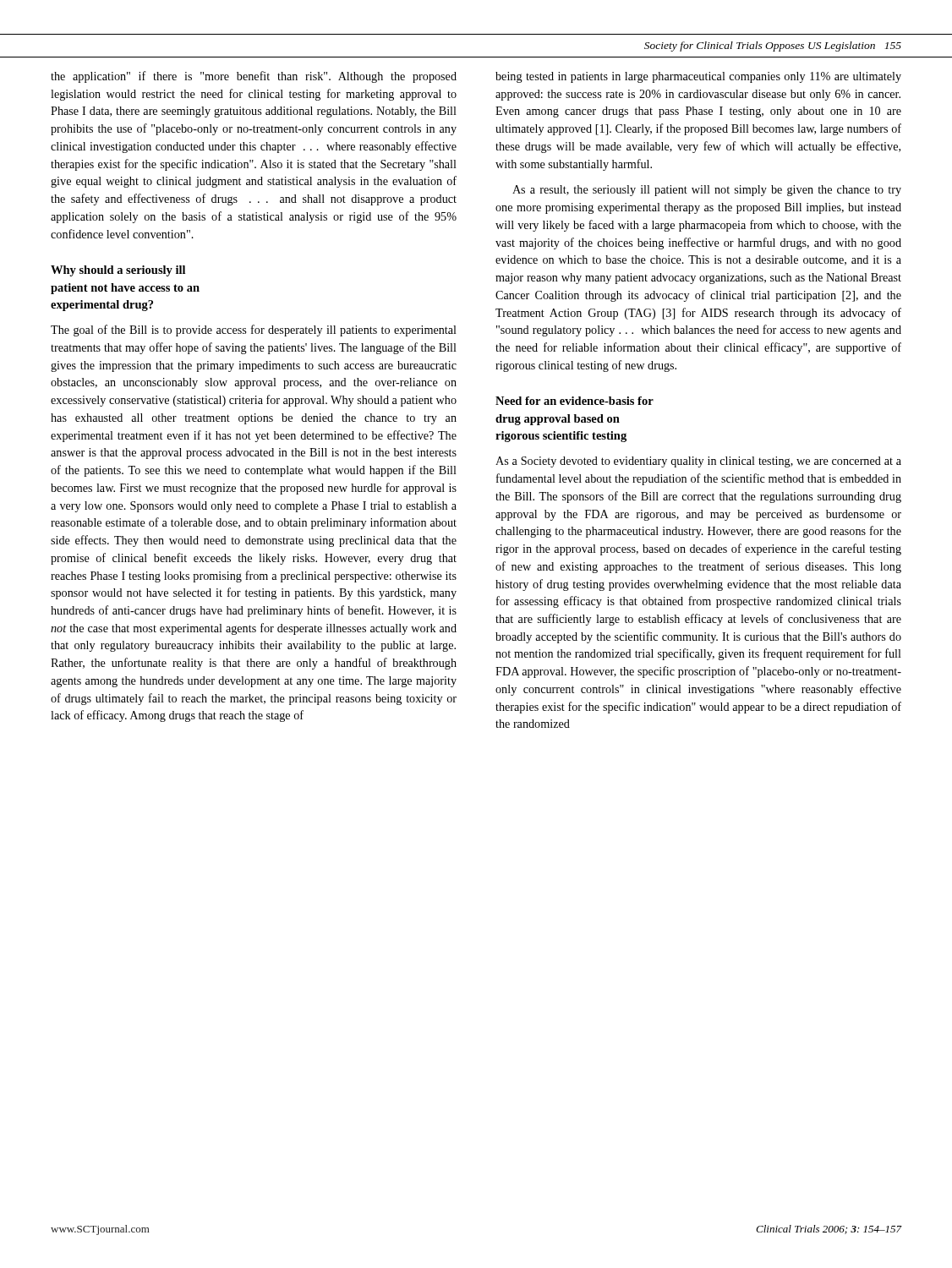
Task: Click on the section header that reads "Why should a seriously illpatient not have access"
Action: tap(125, 287)
